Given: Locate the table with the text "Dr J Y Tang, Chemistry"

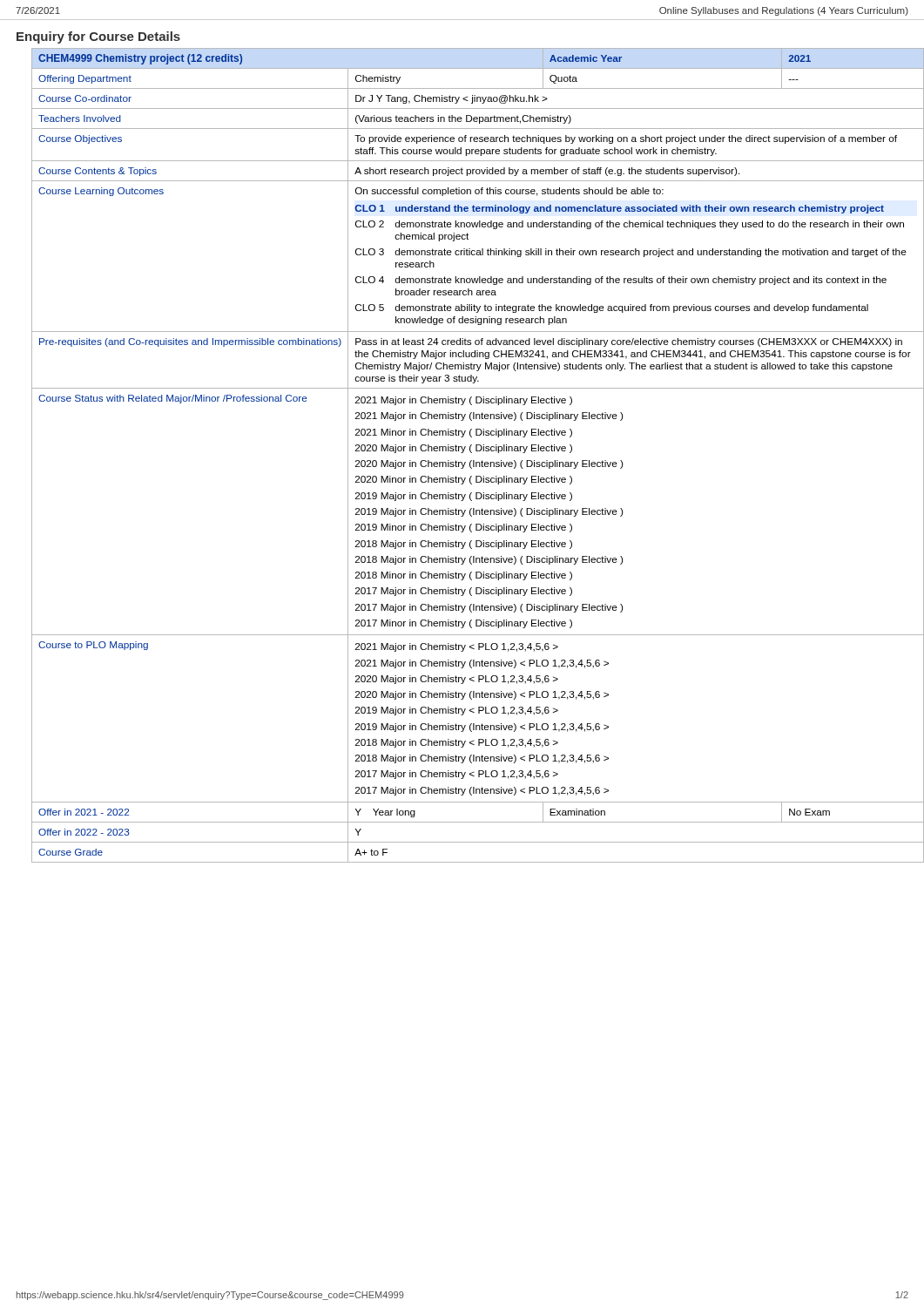Looking at the screenshot, I should [x=462, y=455].
